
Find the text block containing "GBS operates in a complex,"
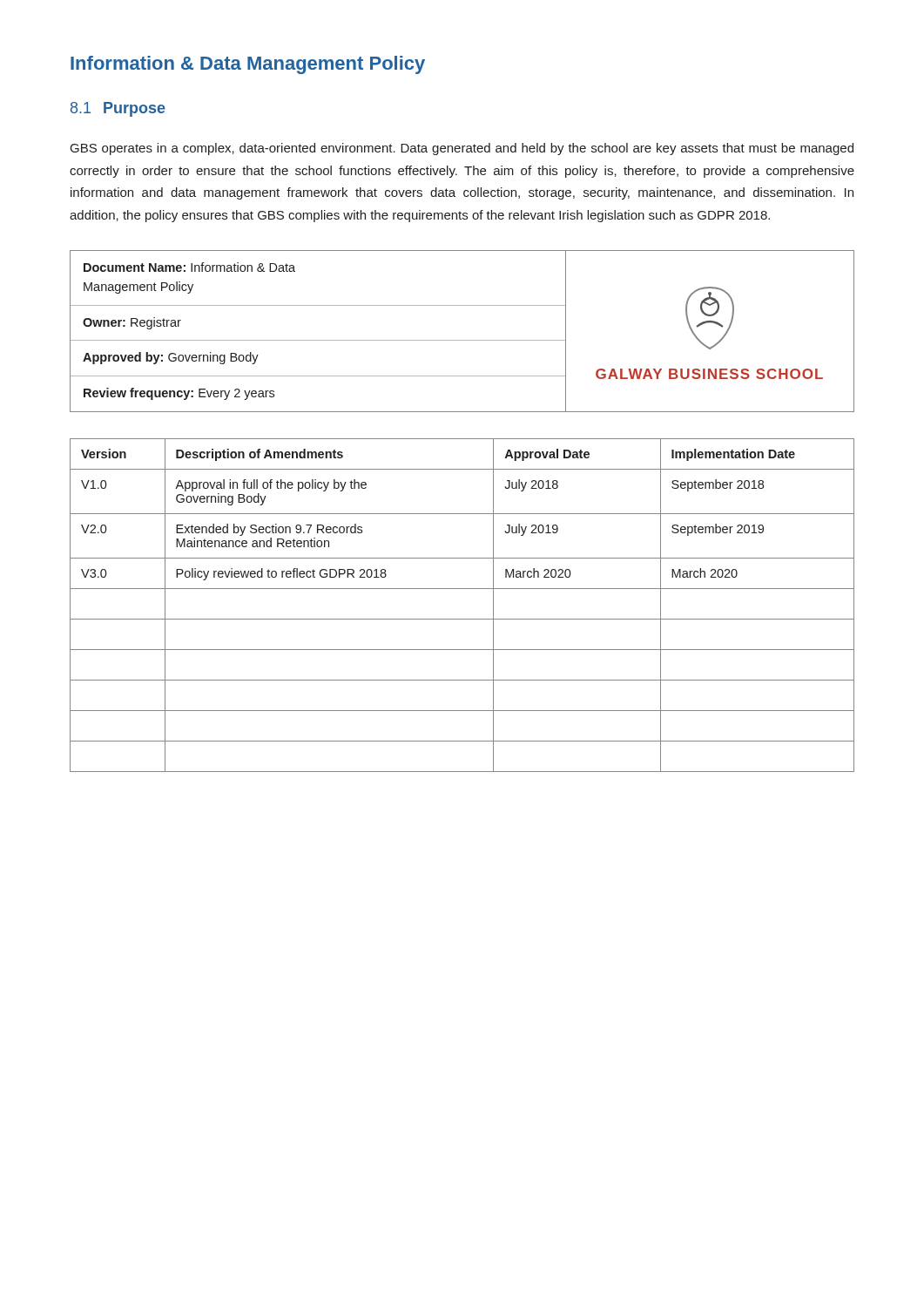point(462,181)
